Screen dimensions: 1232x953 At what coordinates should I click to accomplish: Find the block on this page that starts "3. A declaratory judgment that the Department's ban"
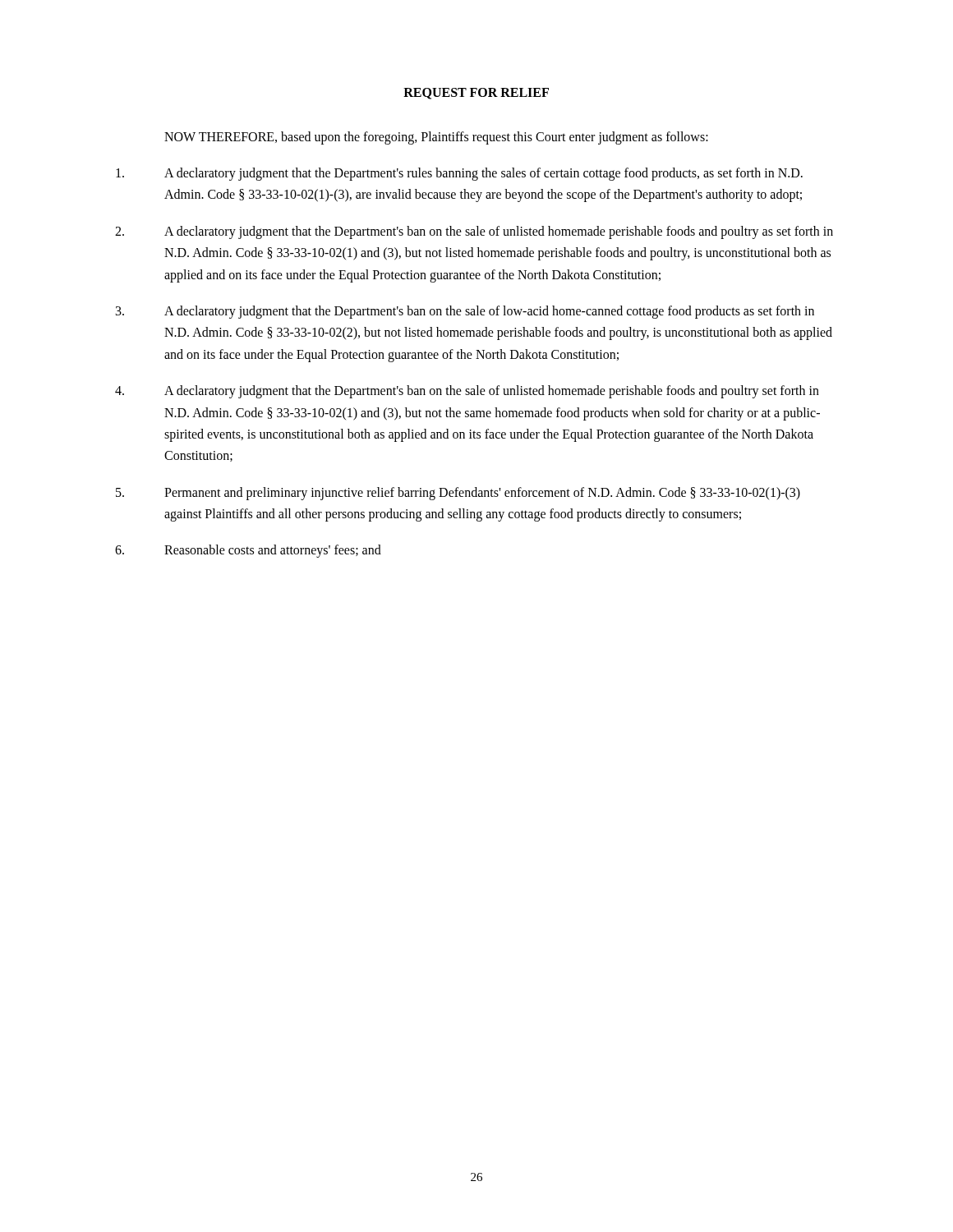coord(476,333)
